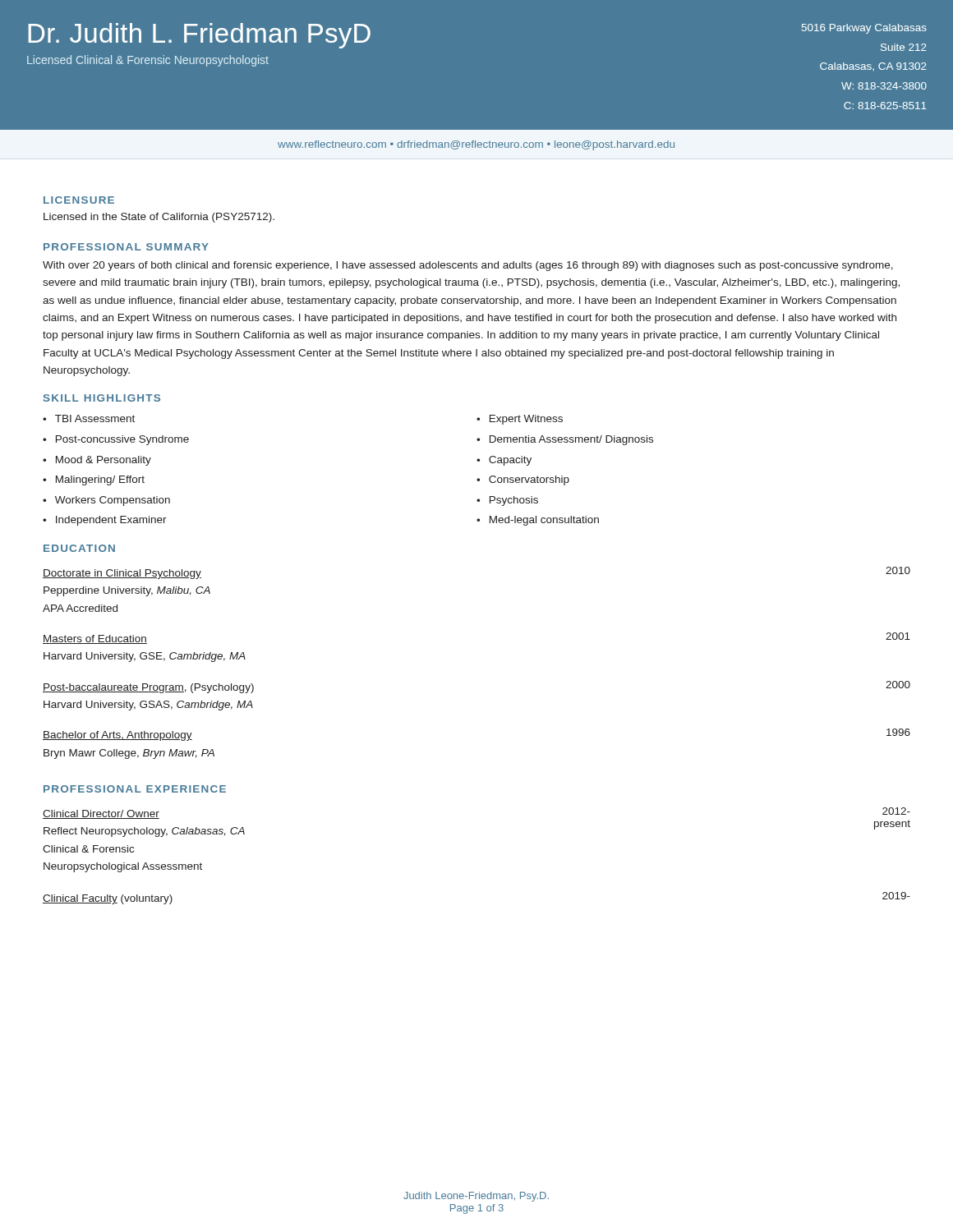Locate the text "Licensed in the State of California (PSY25712)."
Image resolution: width=953 pixels, height=1232 pixels.
pos(159,217)
